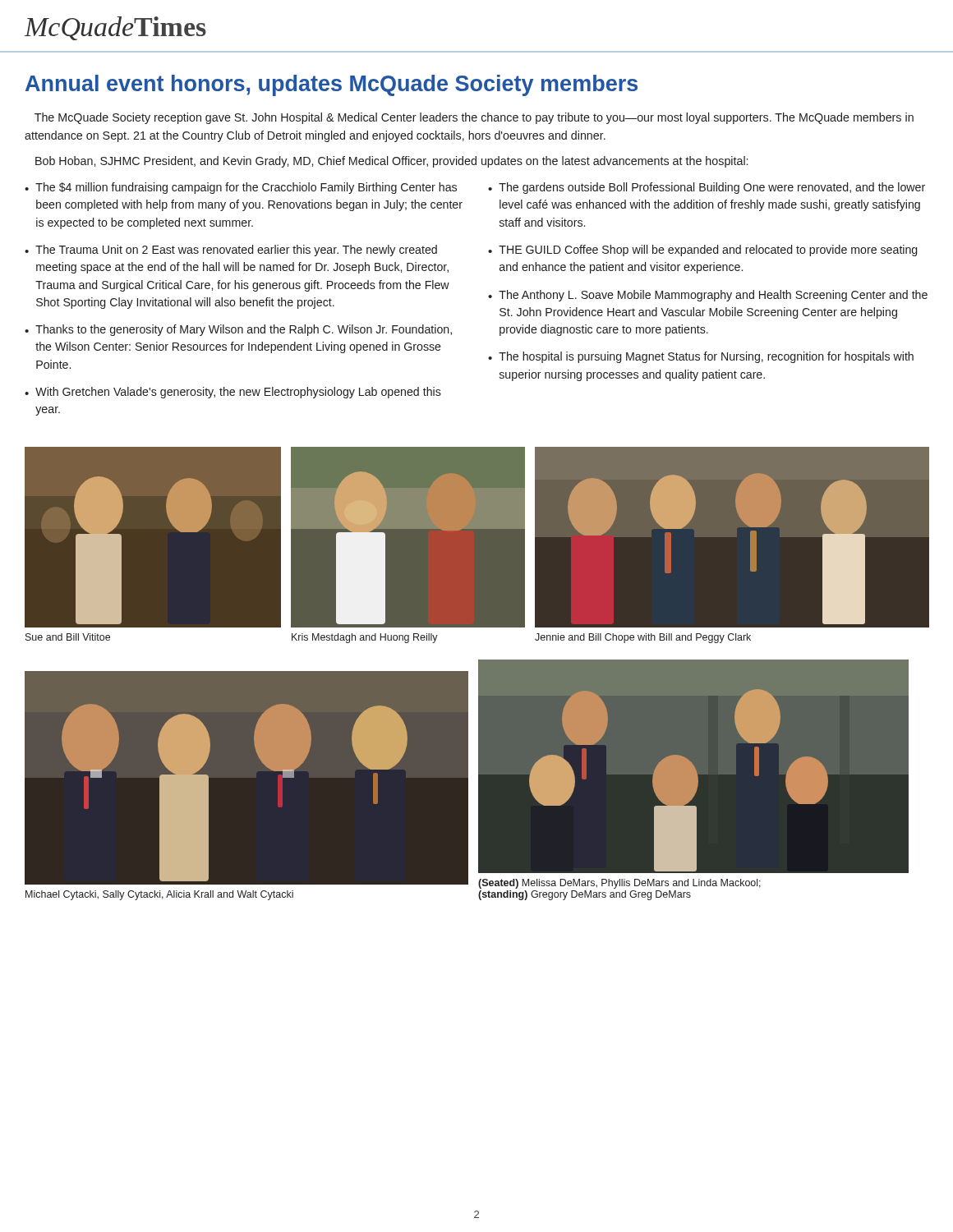953x1232 pixels.
Task: Point to the text starting "• The hospital"
Action: click(708, 366)
